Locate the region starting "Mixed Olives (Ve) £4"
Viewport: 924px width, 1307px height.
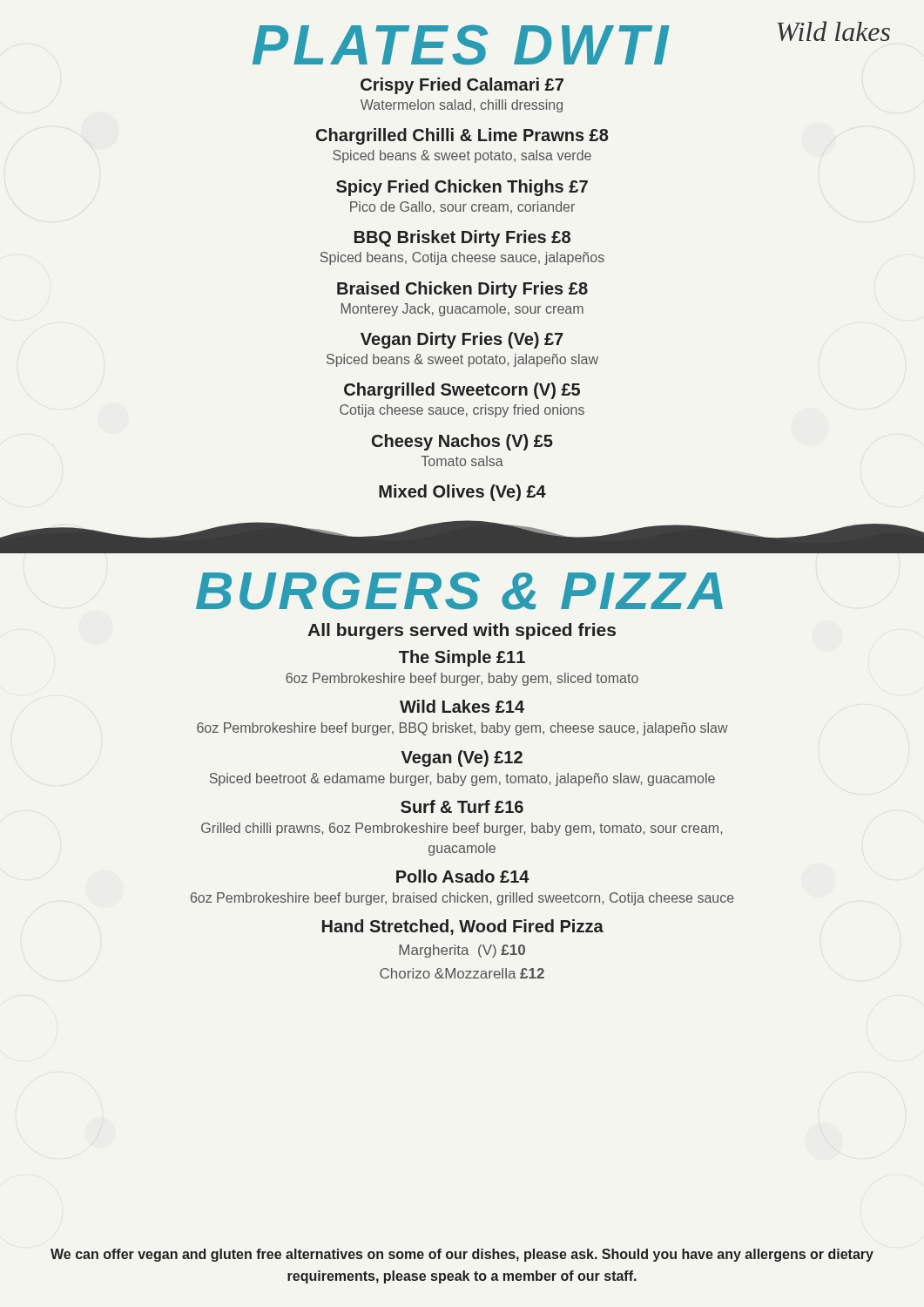462,492
